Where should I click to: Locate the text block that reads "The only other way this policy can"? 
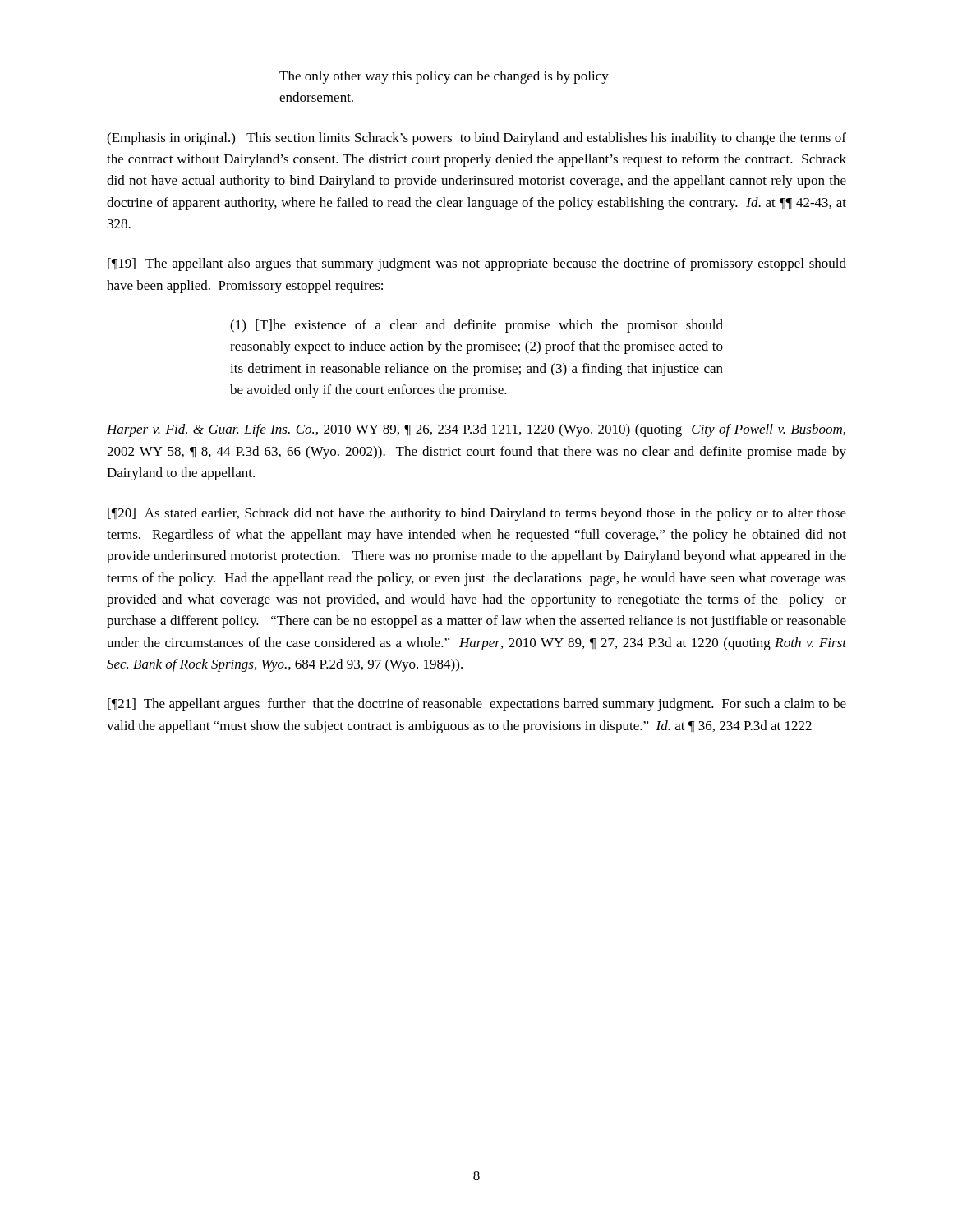point(444,87)
